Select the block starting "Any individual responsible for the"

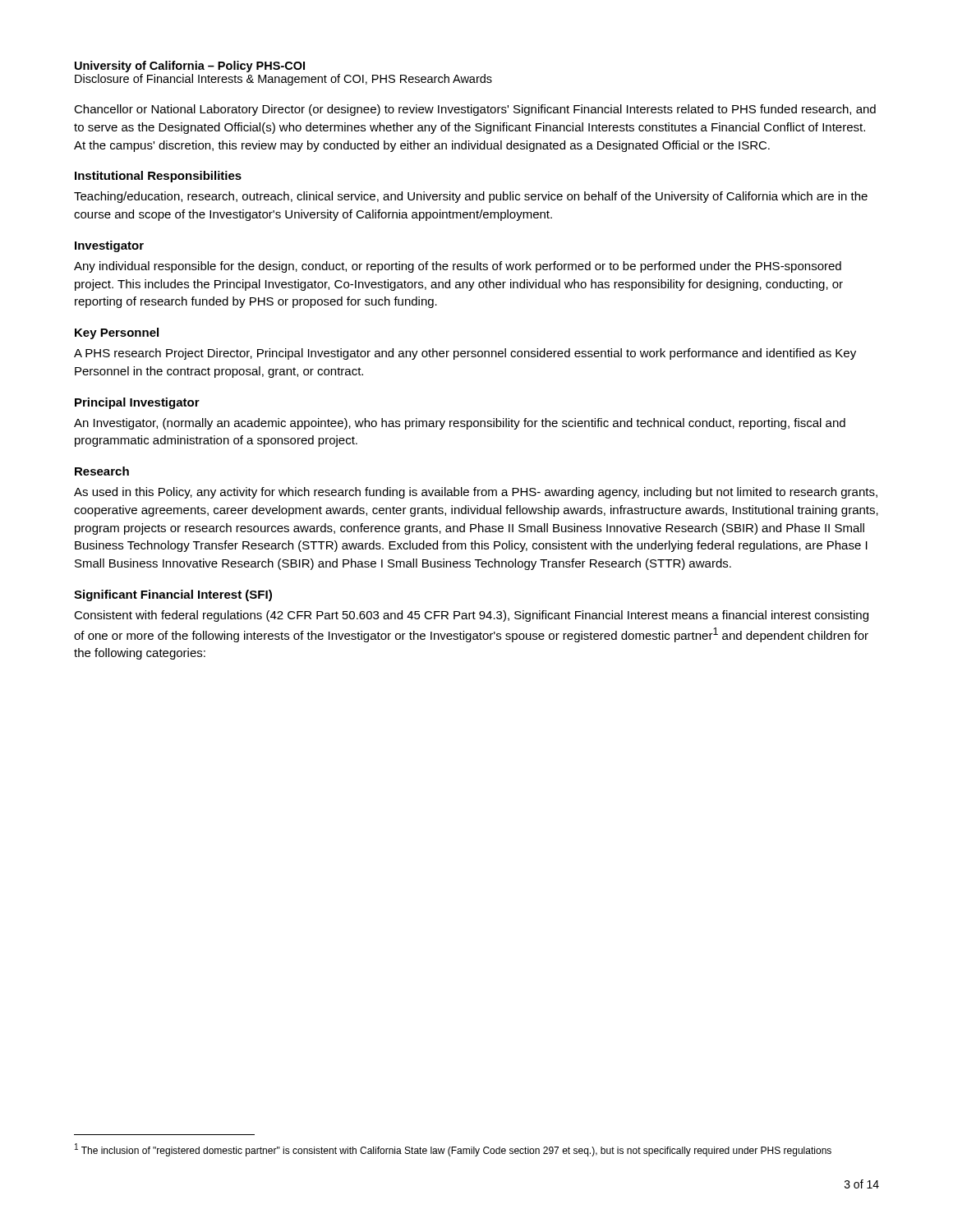click(476, 284)
